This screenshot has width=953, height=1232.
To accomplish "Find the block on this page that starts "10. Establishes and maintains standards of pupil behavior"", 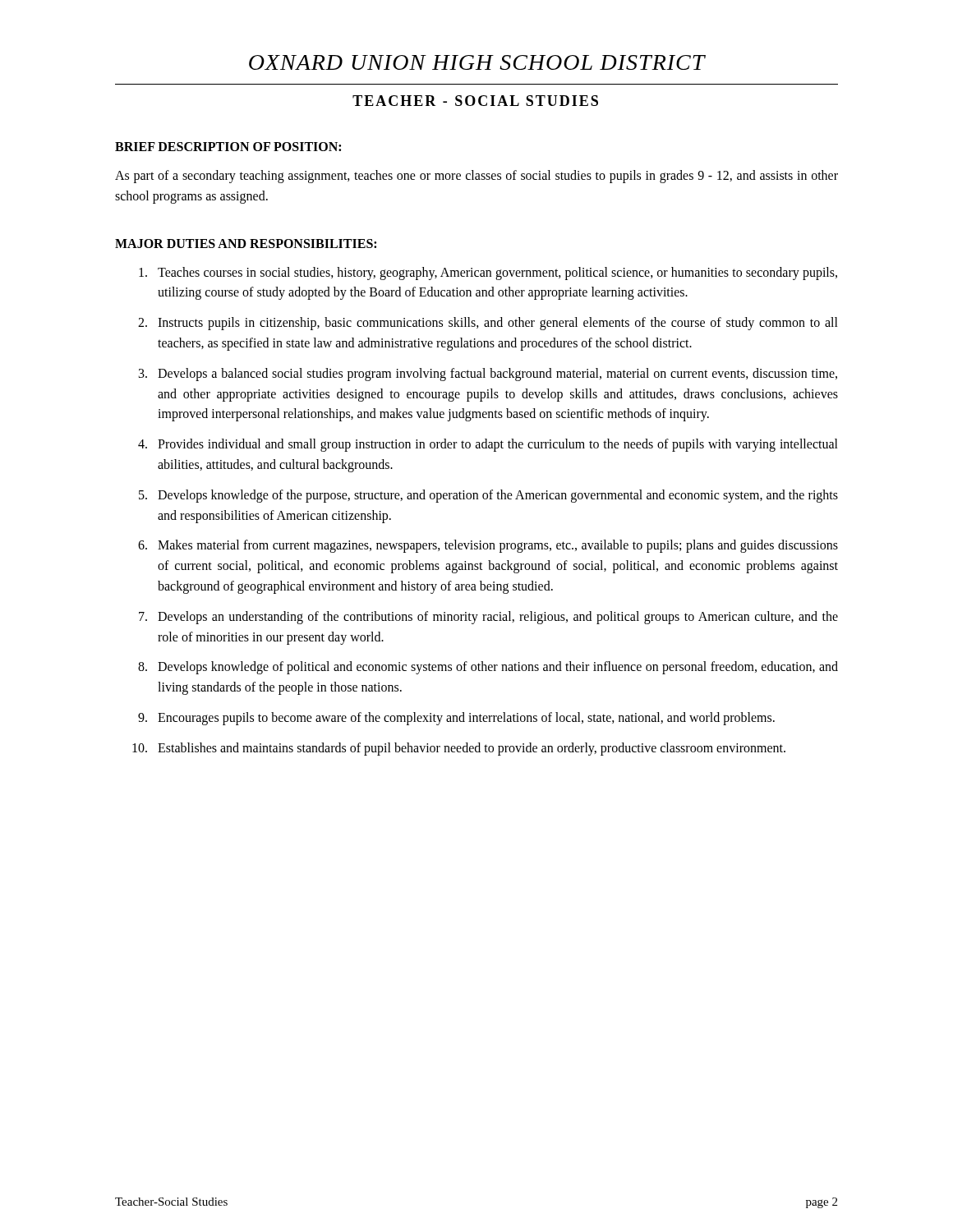I will coord(476,748).
